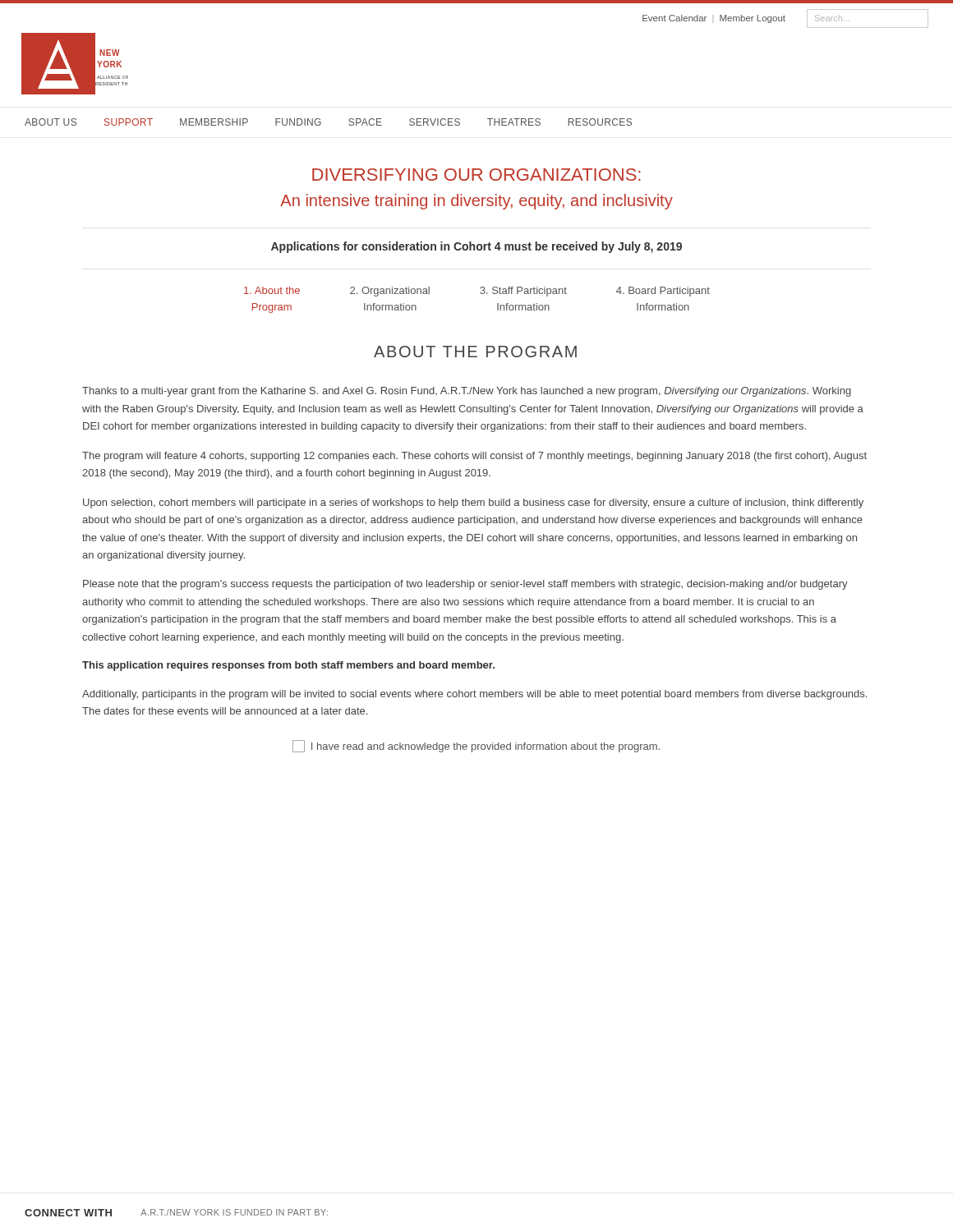Select the list item that says "2. OrganizationalInformation"

click(x=390, y=299)
